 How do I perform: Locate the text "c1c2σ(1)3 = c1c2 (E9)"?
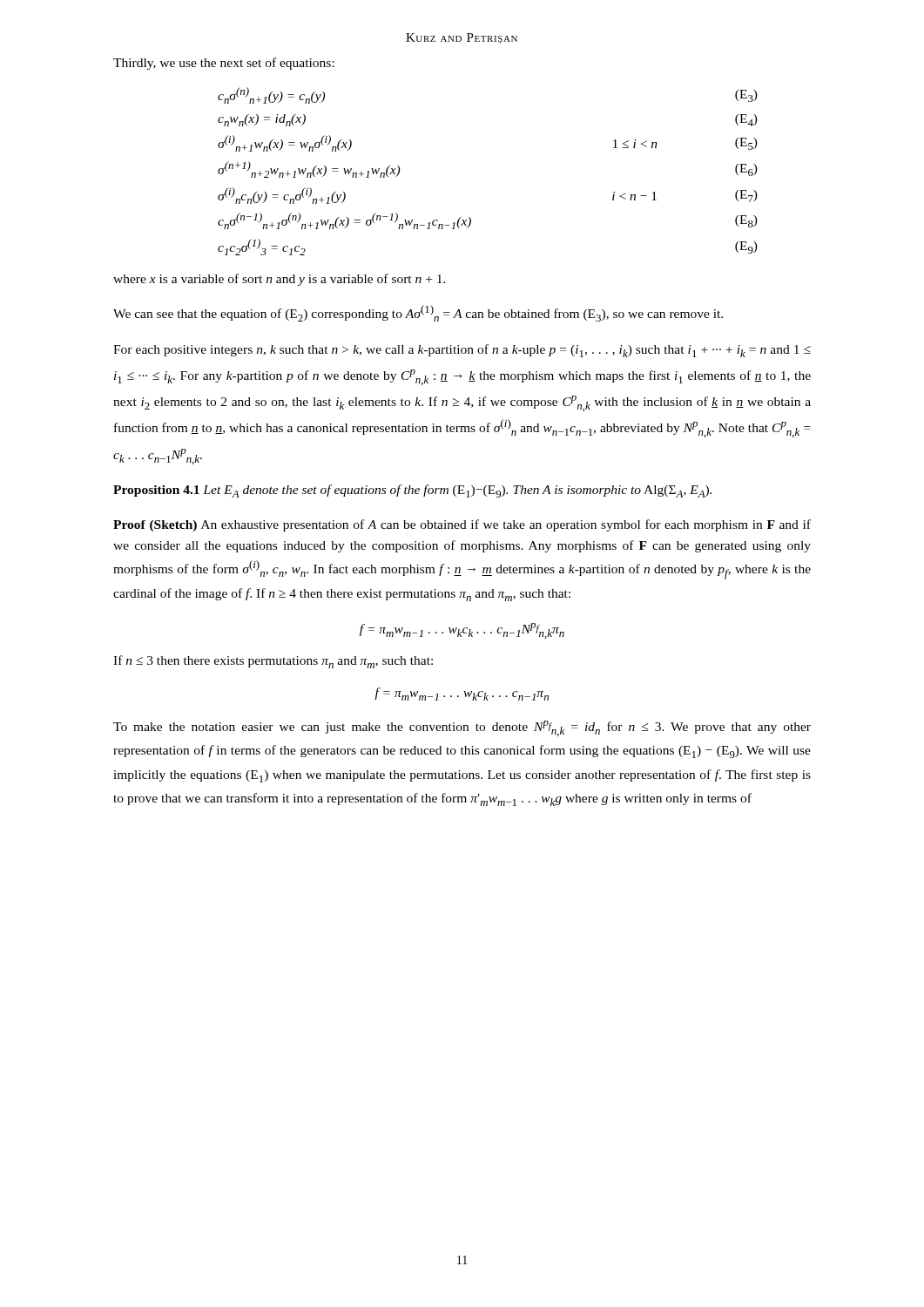(248, 246)
